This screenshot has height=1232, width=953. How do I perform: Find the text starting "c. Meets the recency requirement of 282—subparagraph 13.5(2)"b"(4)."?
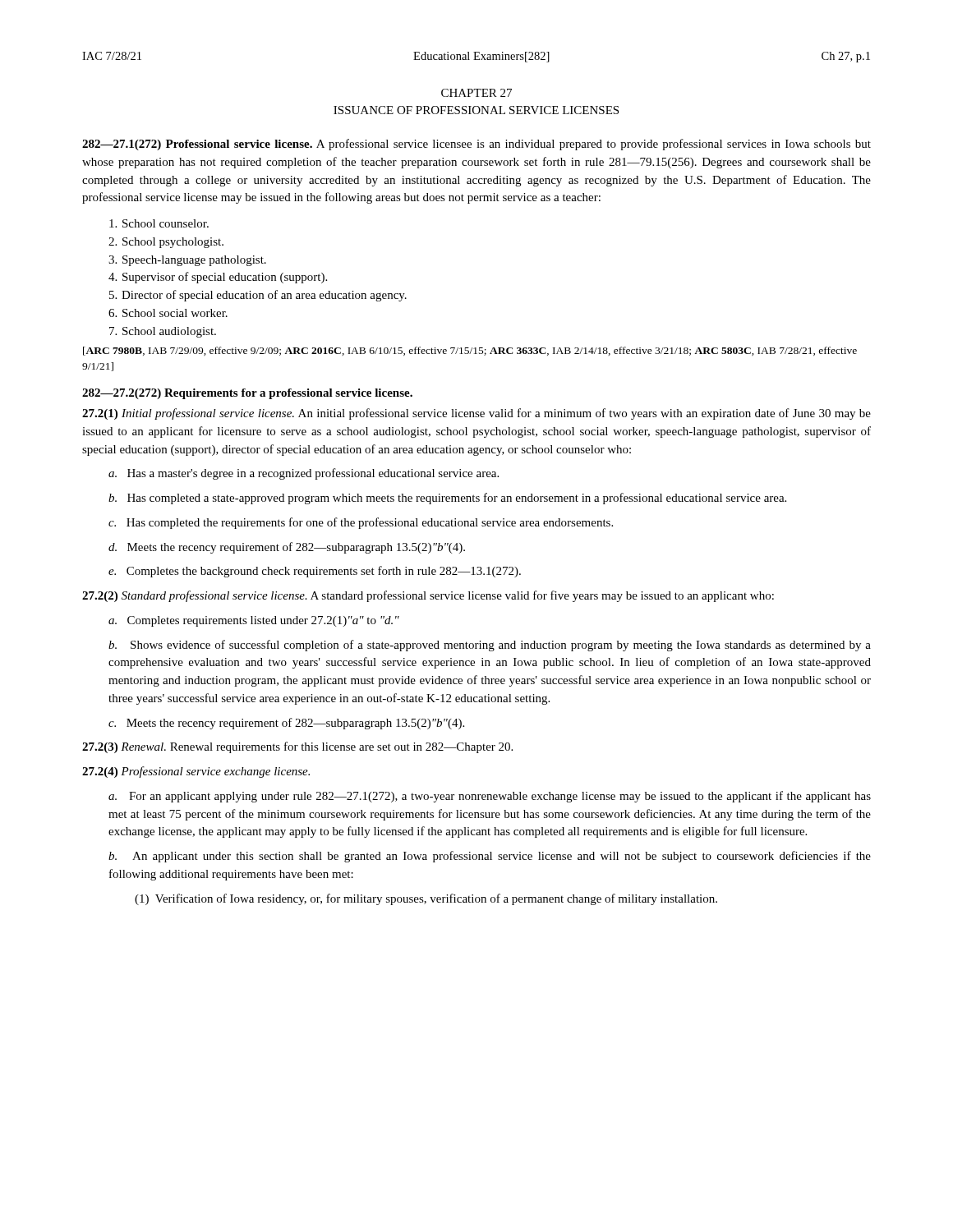(x=287, y=722)
